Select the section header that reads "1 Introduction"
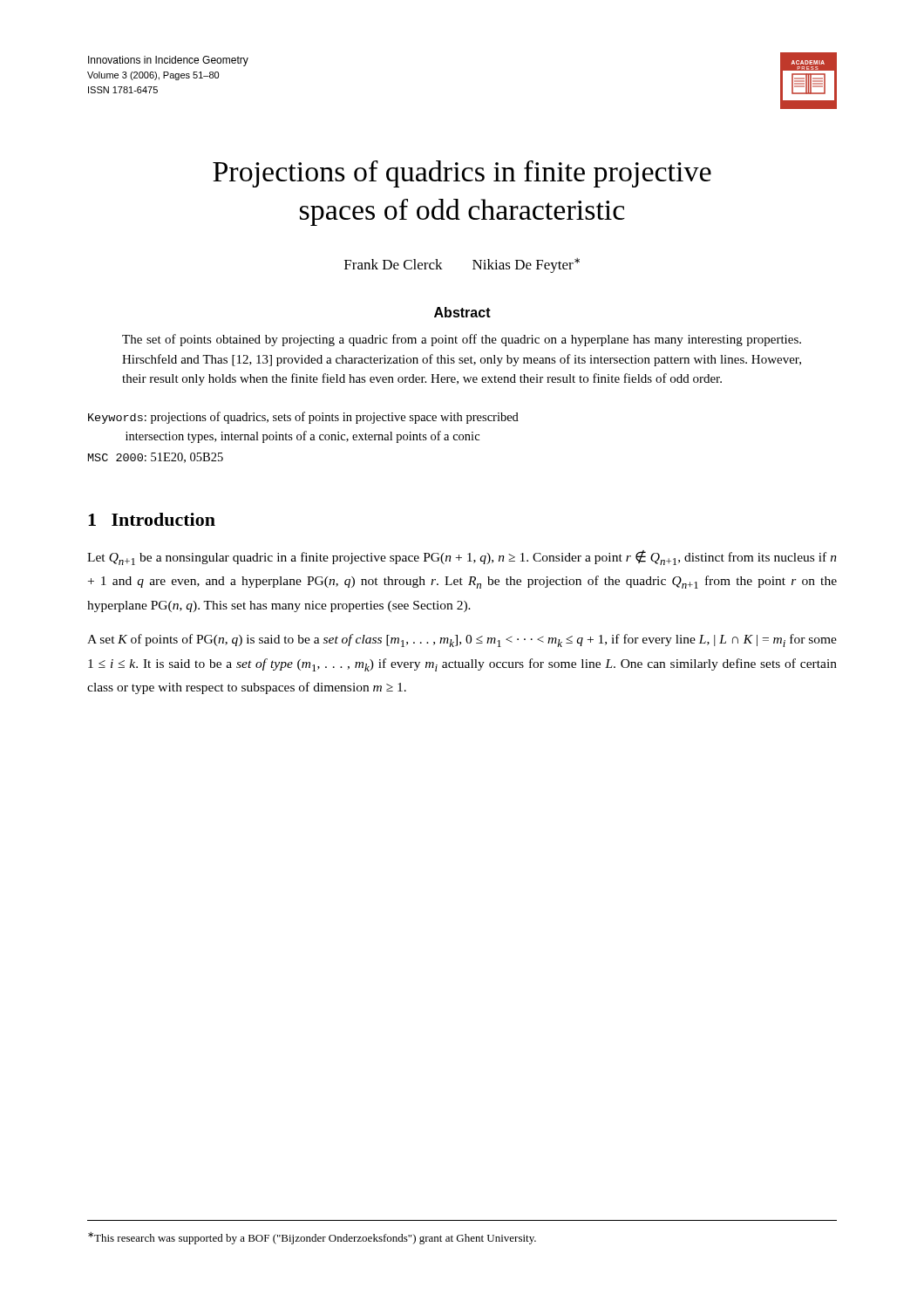924x1308 pixels. point(151,519)
